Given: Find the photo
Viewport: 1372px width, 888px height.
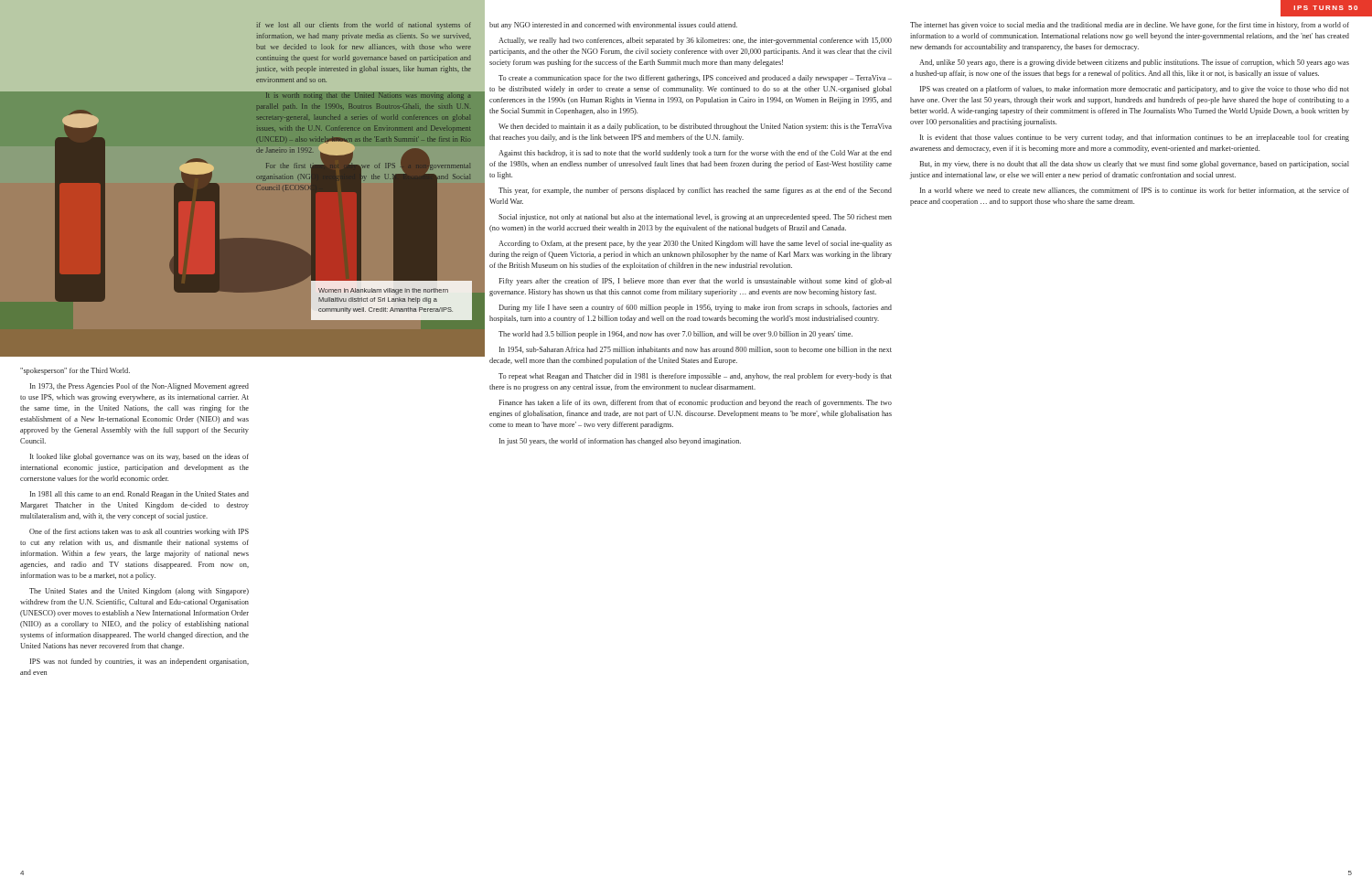Looking at the screenshot, I should (x=242, y=178).
